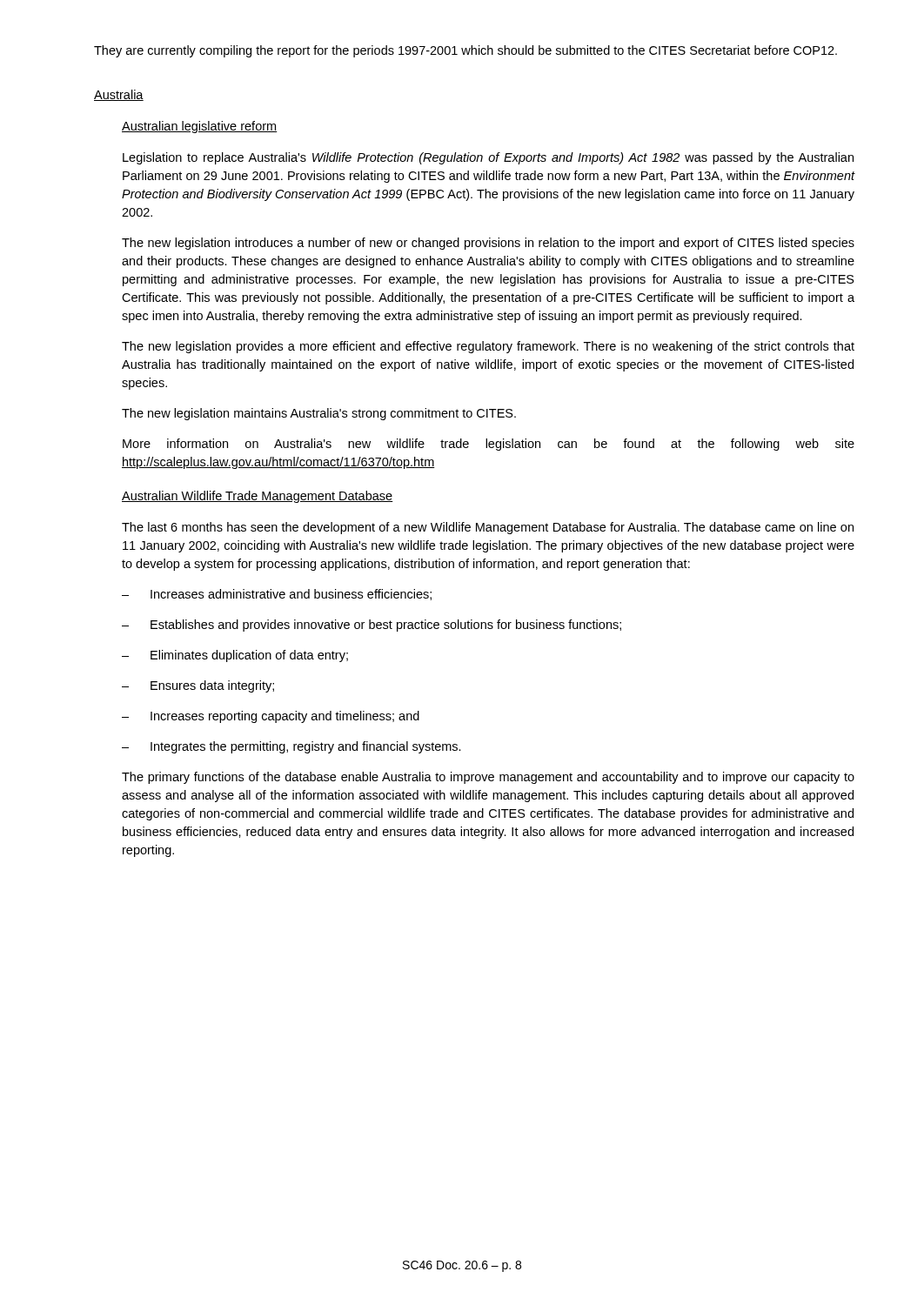Viewport: 924px width, 1305px height.
Task: Select the passage starting "The new legislation maintains Australia's strong commitment"
Action: pos(319,413)
